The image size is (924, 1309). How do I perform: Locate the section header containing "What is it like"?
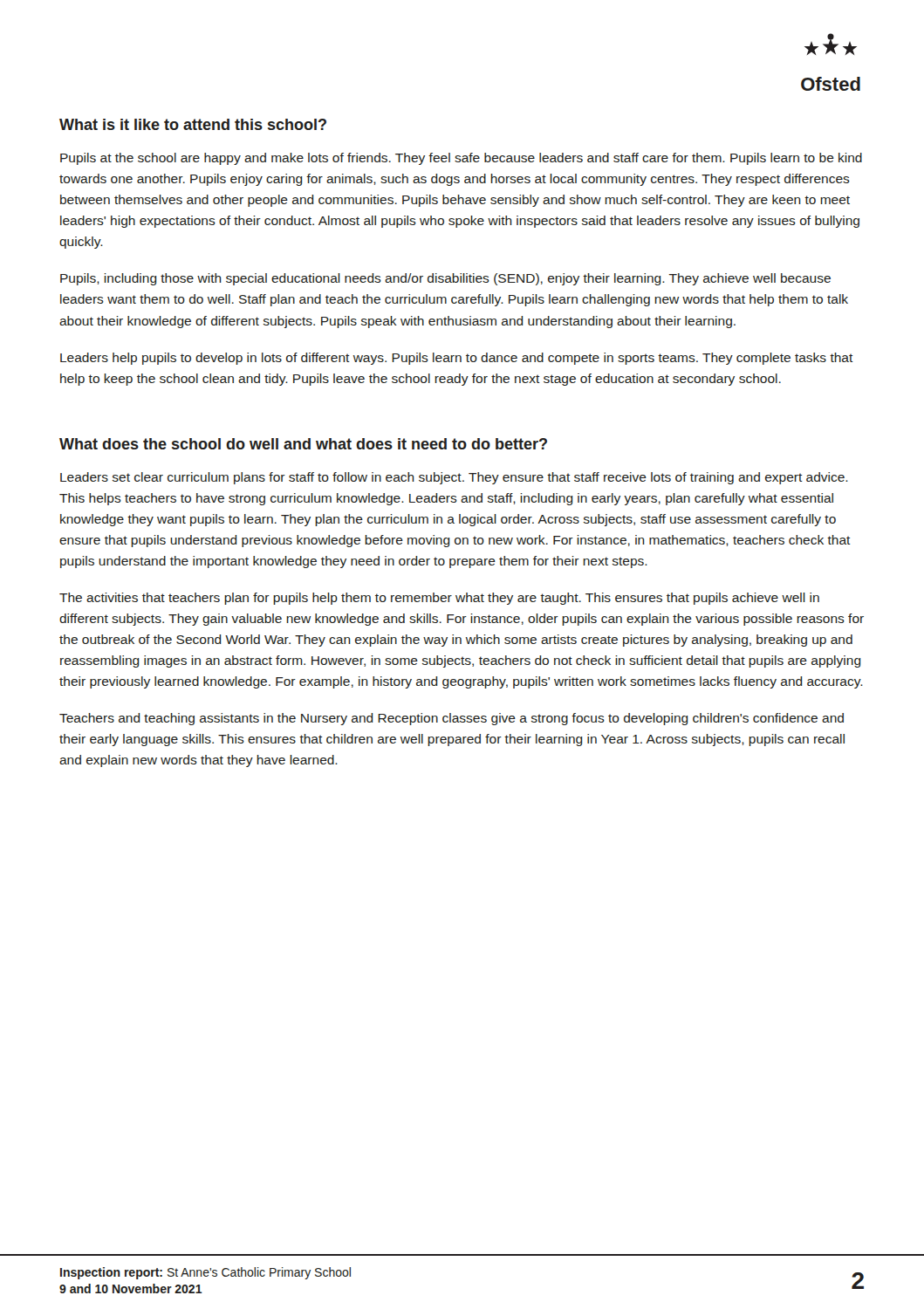tap(193, 125)
